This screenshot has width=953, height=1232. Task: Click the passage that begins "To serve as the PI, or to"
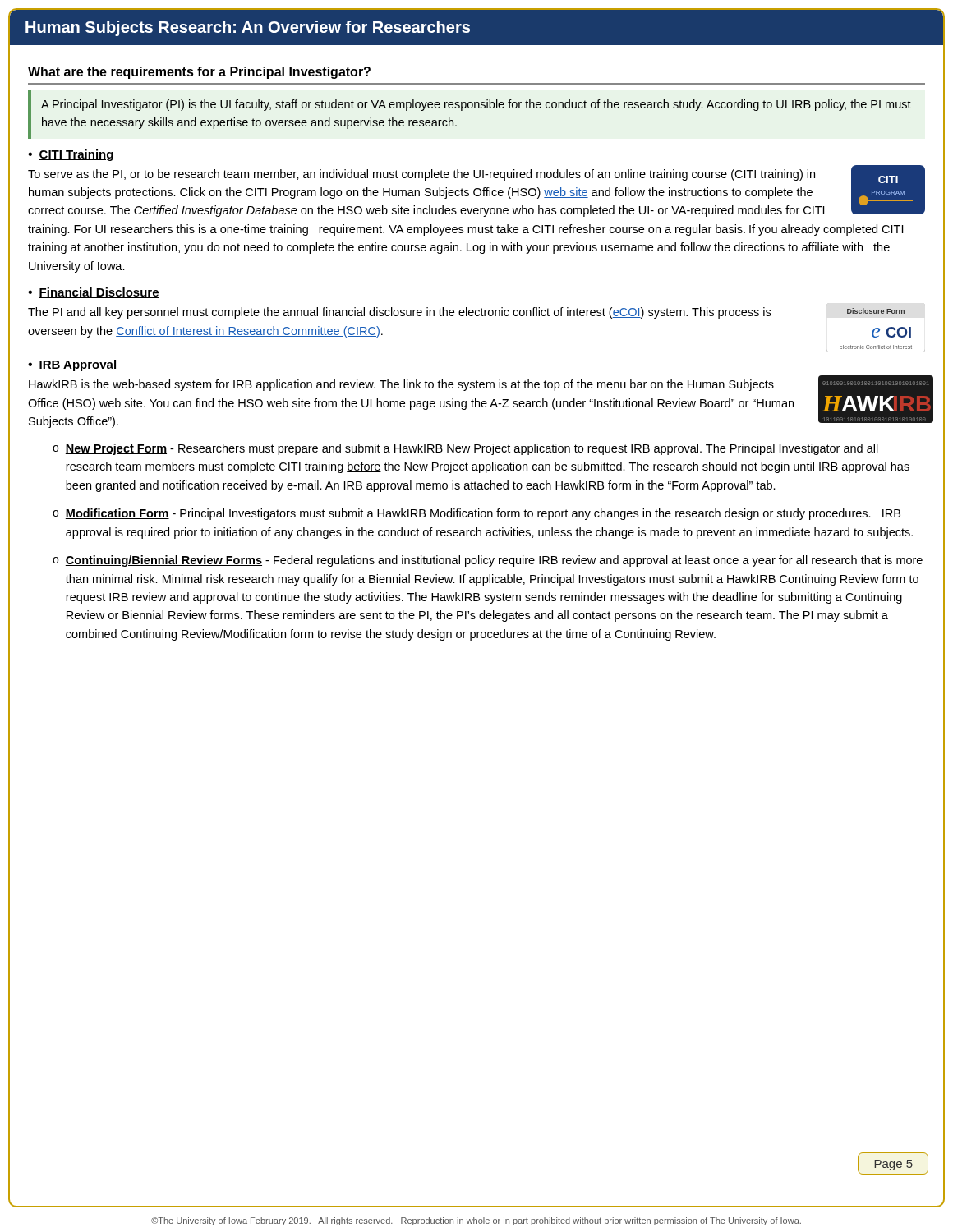click(466, 220)
